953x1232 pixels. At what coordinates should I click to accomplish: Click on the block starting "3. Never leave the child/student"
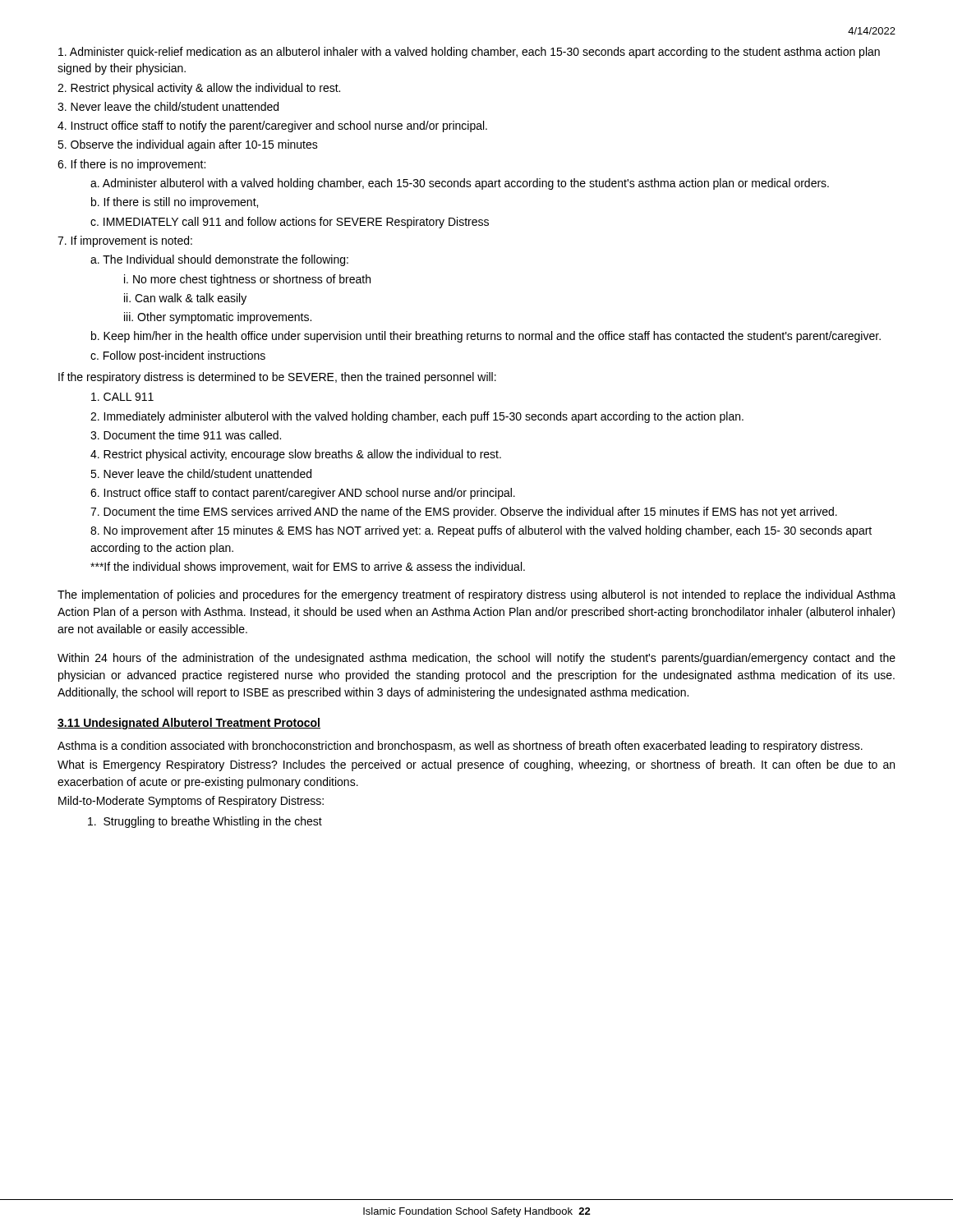click(x=168, y=107)
